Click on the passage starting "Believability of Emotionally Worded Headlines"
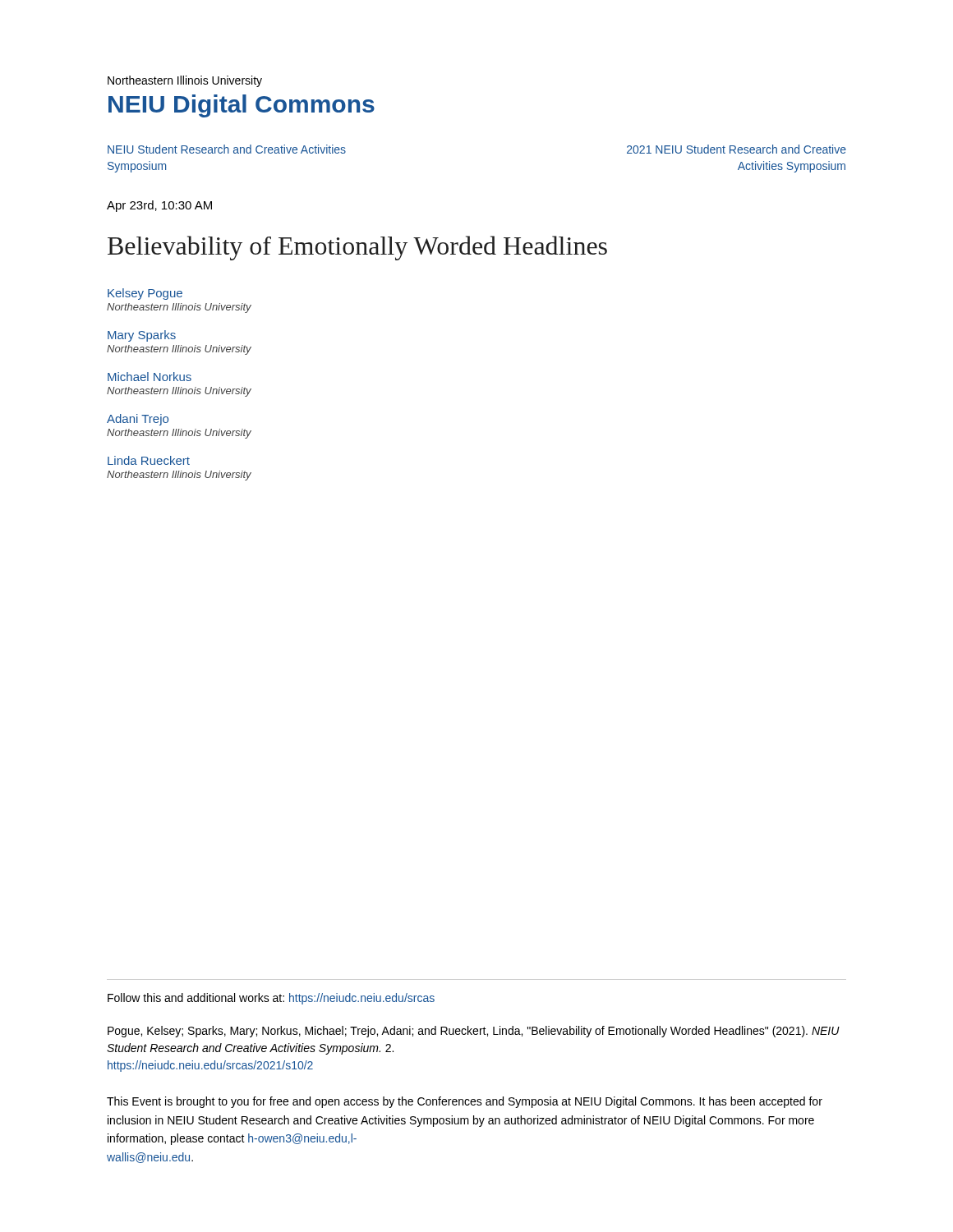This screenshot has width=953, height=1232. tap(357, 245)
